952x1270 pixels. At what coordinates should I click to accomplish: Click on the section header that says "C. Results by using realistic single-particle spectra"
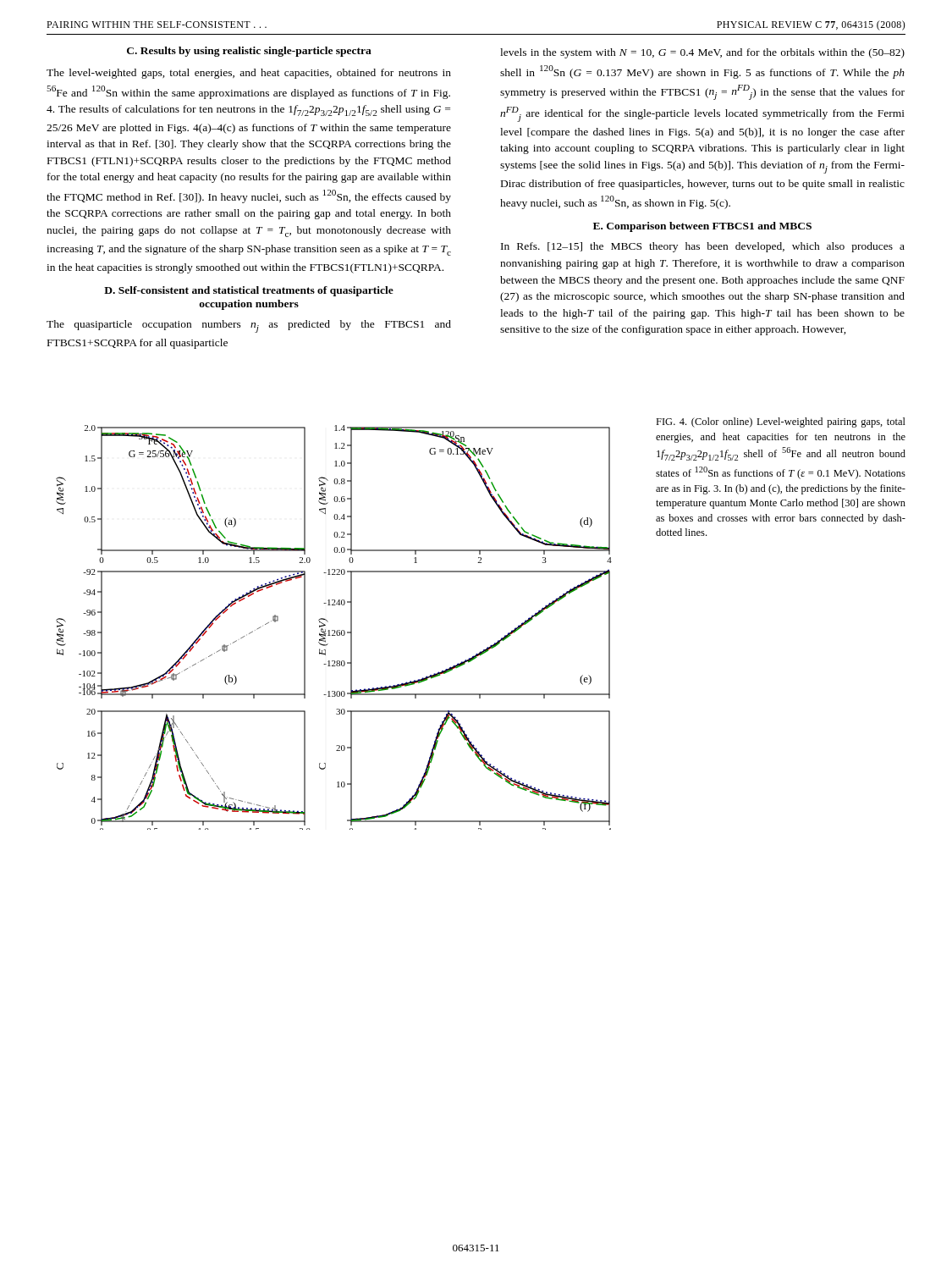point(249,50)
